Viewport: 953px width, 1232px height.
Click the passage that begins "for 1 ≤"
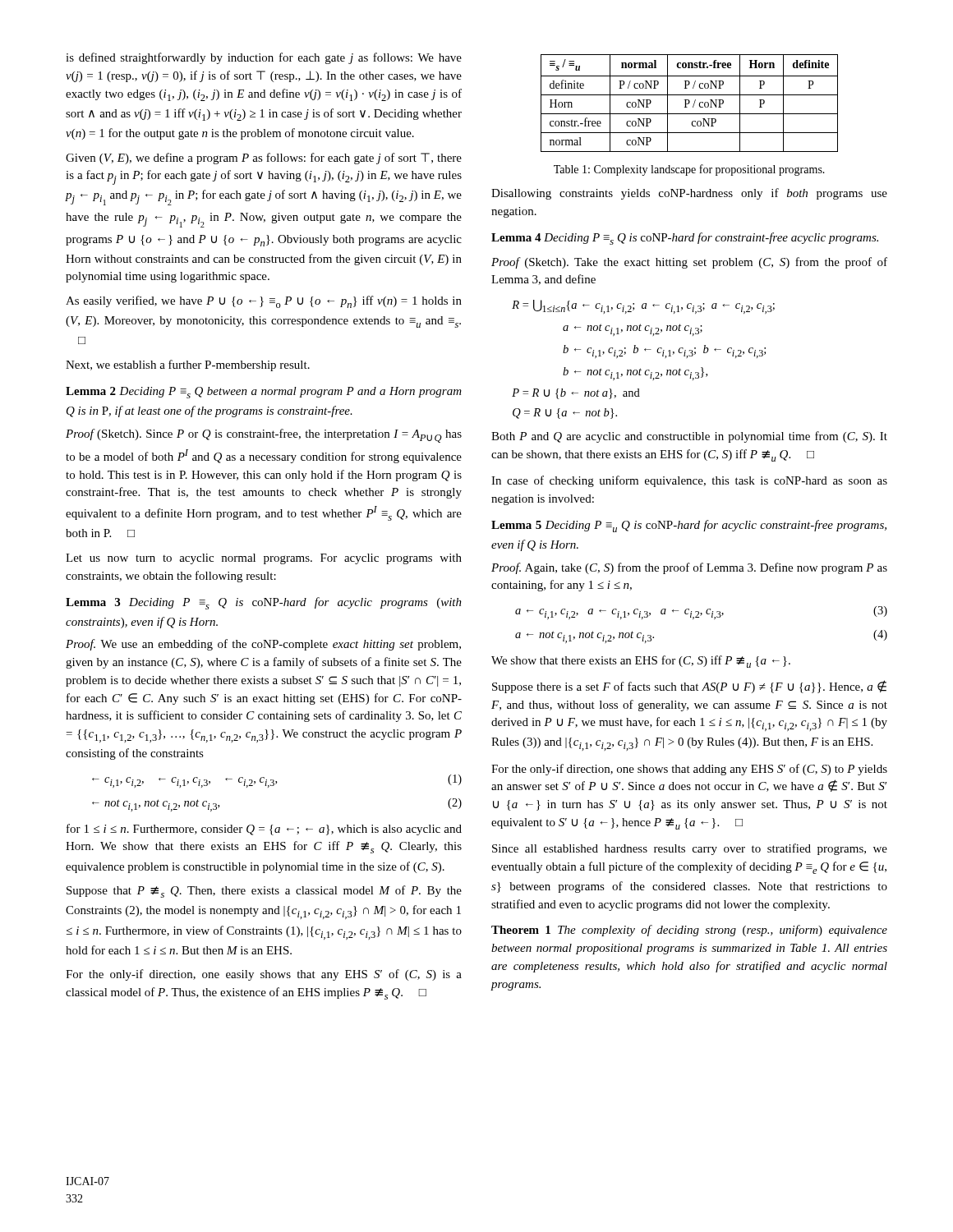click(x=264, y=848)
